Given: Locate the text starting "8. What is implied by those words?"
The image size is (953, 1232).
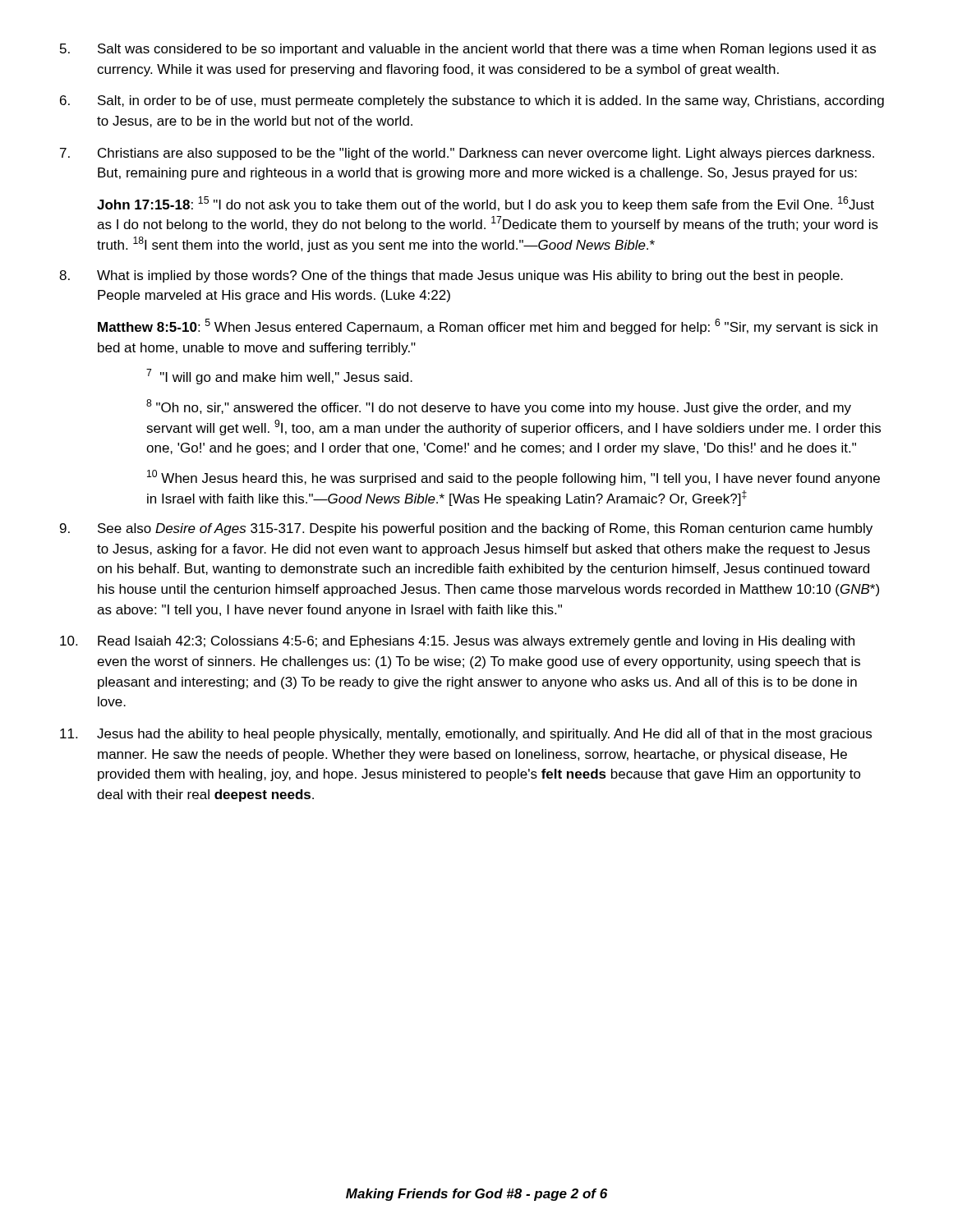Looking at the screenshot, I should pos(473,286).
